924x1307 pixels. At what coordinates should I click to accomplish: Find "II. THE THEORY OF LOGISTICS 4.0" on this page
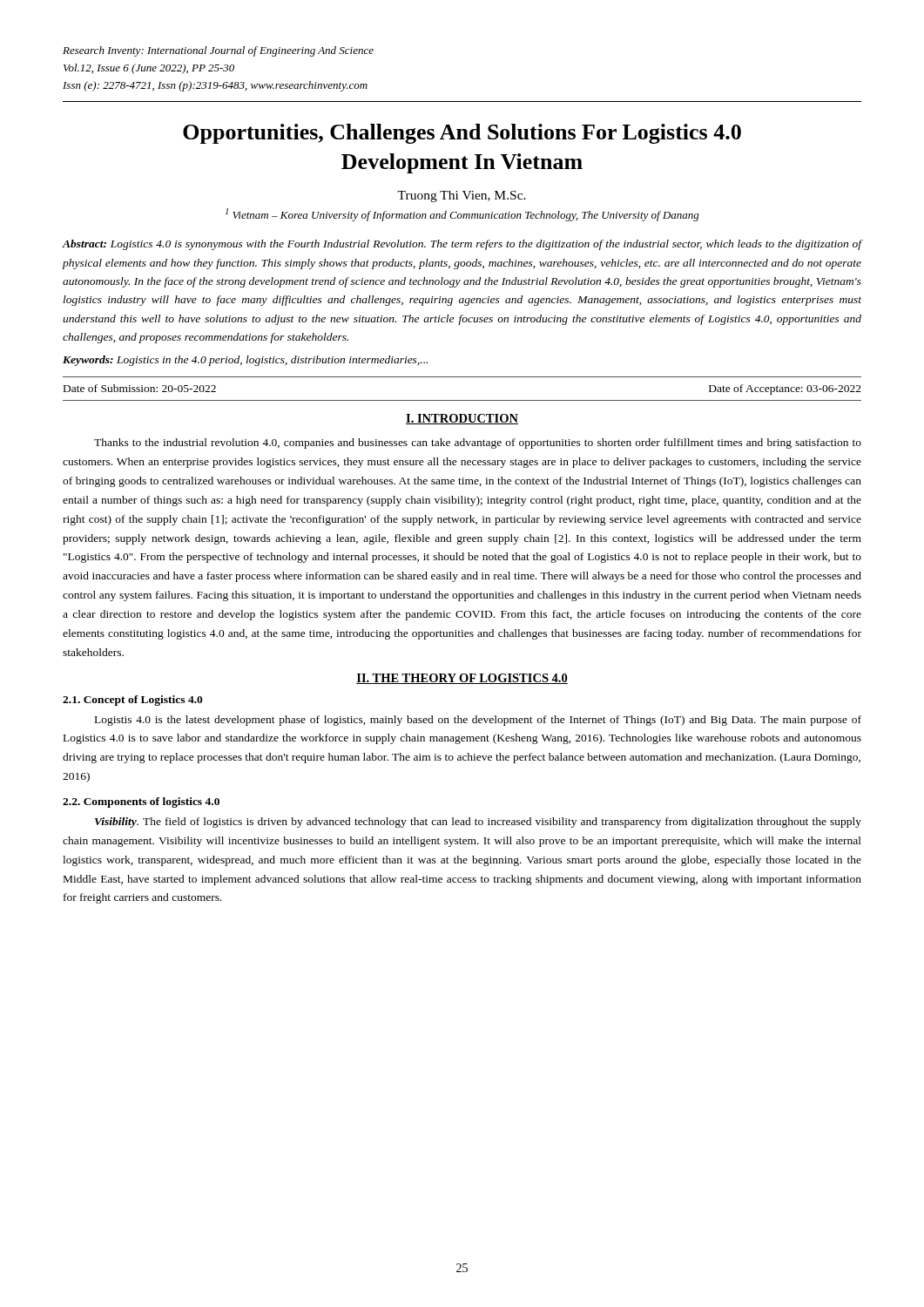click(462, 677)
